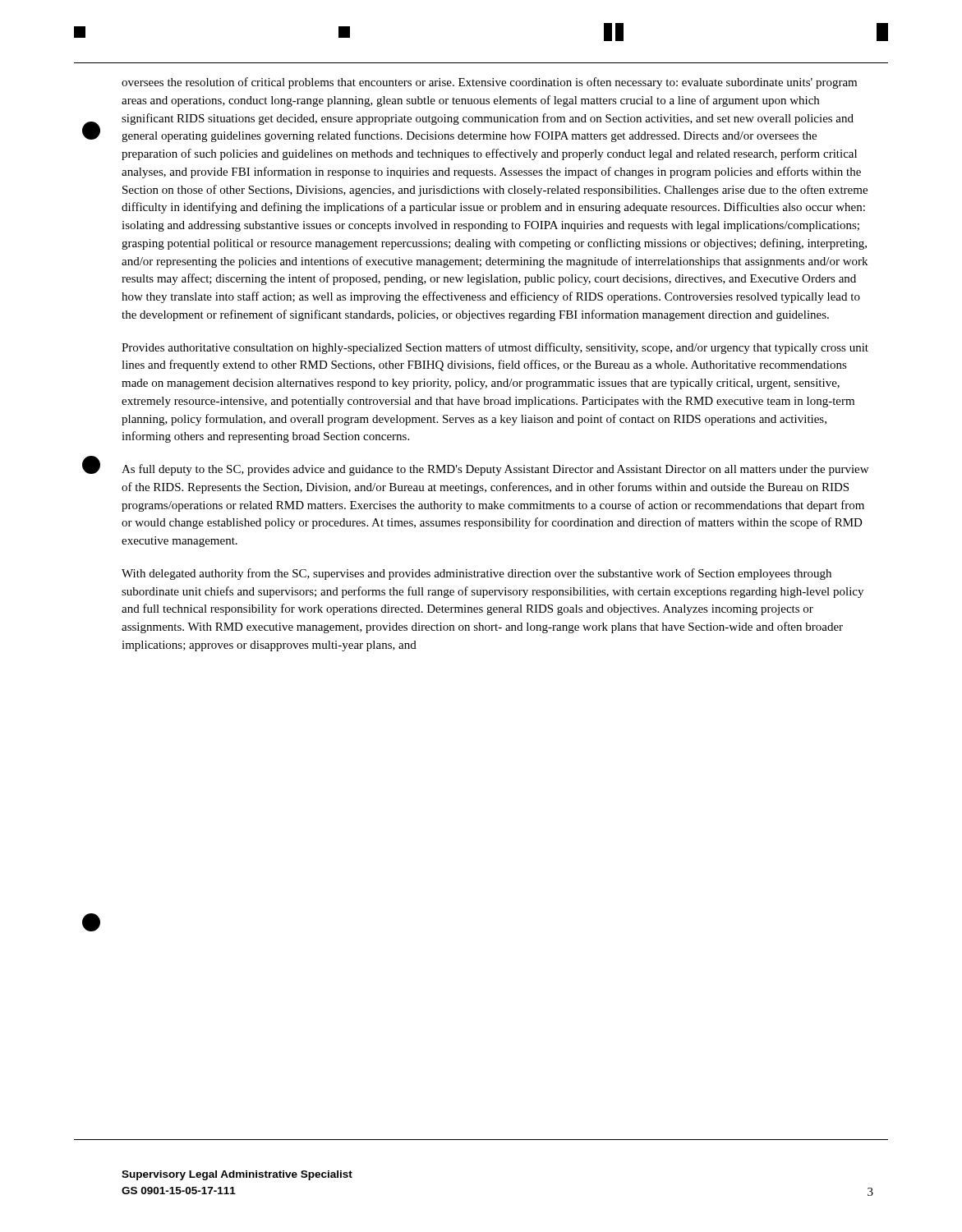962x1232 pixels.
Task: Find the text block that says "Provides authoritative consultation on highly-specialized Section"
Action: tap(495, 392)
